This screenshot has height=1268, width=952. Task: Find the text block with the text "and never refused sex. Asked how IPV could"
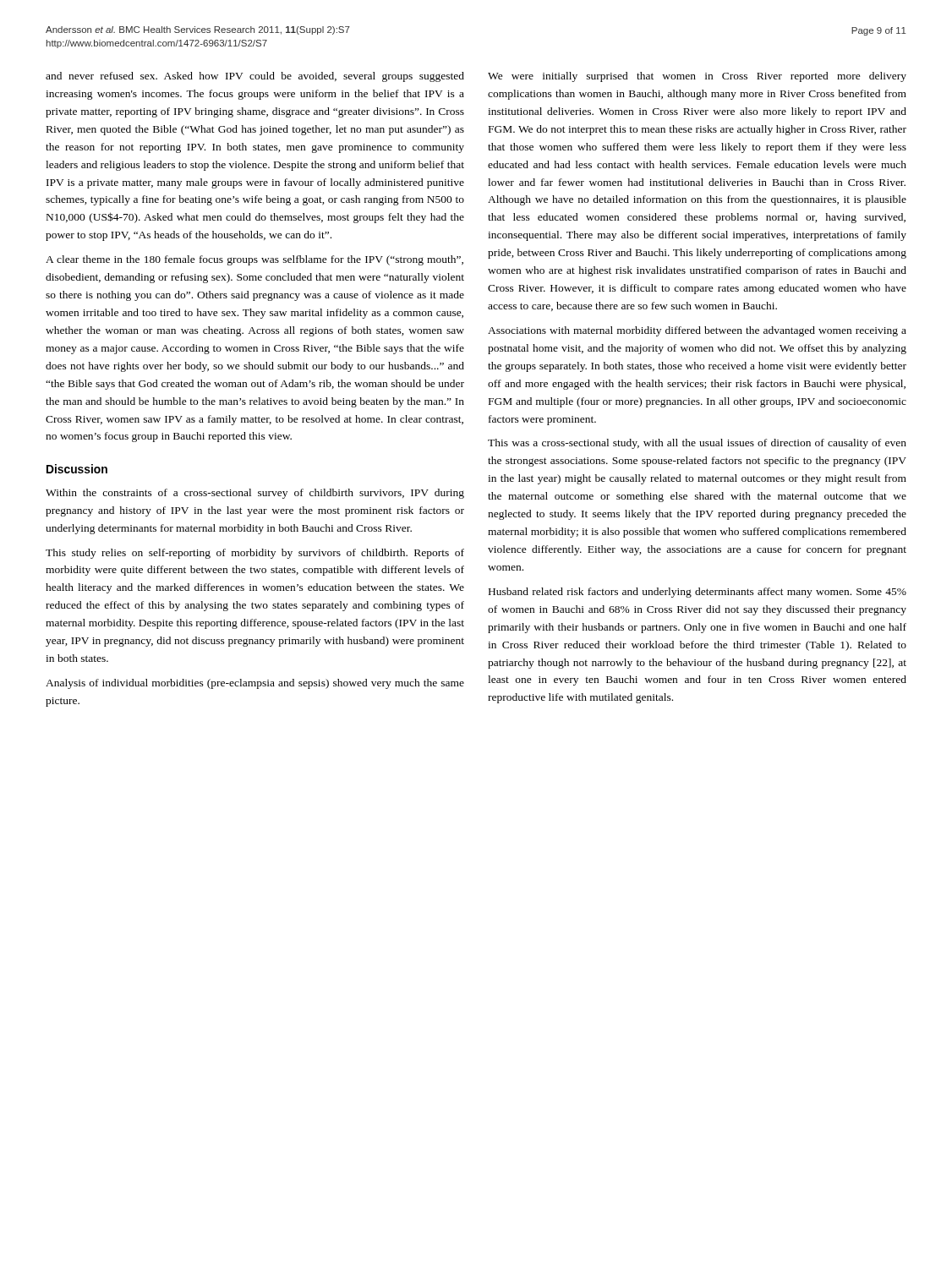[255, 156]
